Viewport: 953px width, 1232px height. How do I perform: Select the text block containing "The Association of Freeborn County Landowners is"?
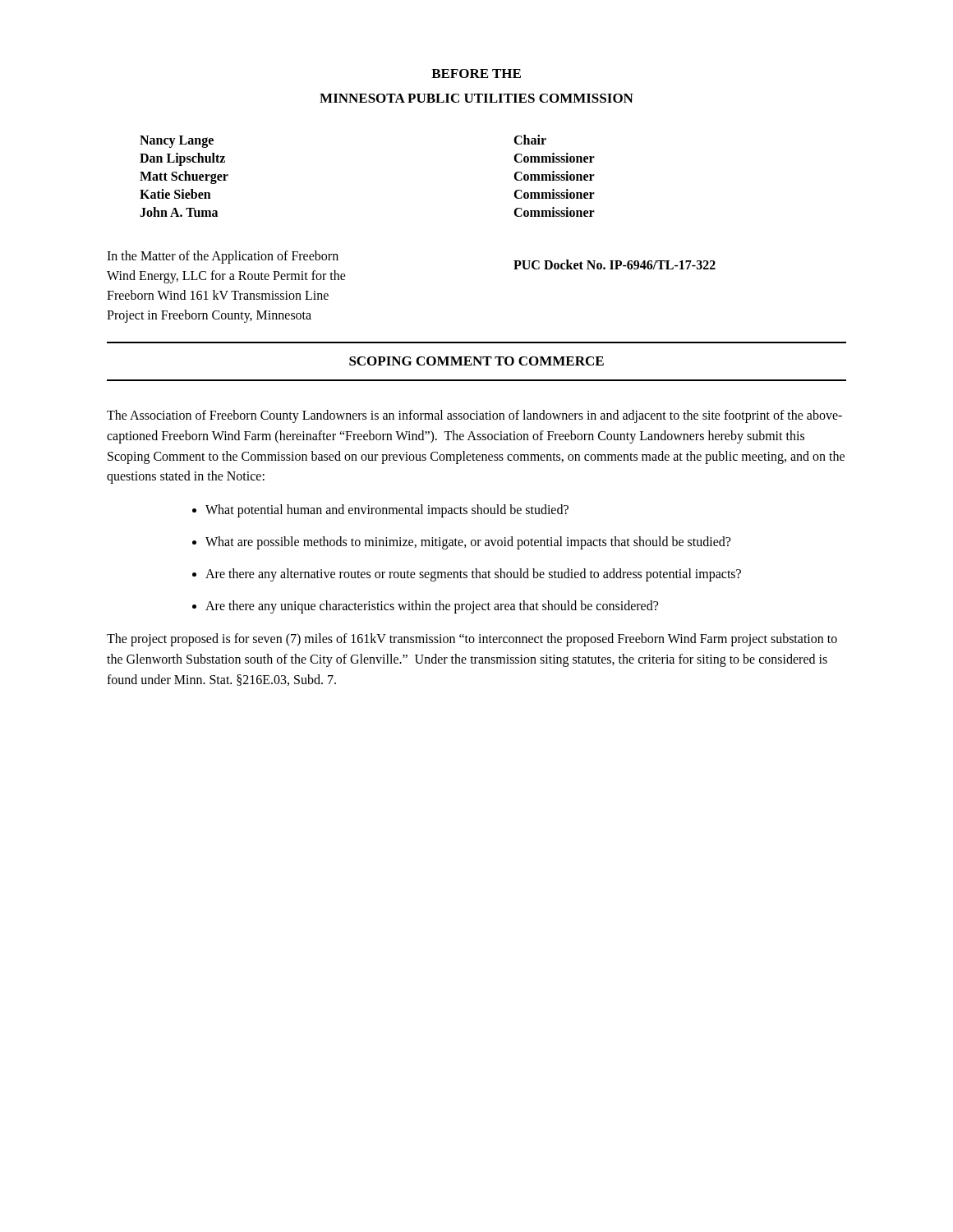coord(476,446)
